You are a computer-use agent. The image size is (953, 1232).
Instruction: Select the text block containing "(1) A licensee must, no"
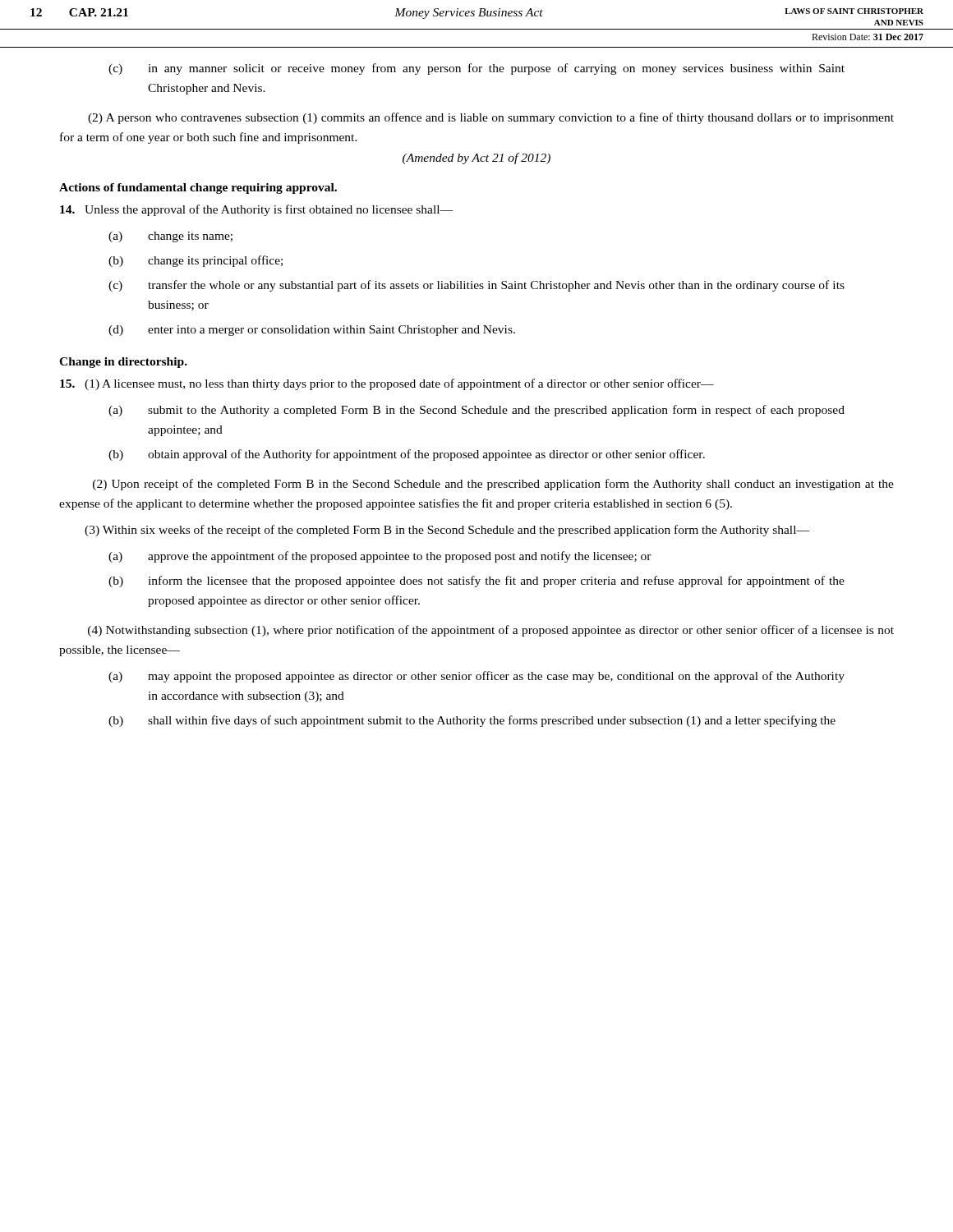[386, 383]
